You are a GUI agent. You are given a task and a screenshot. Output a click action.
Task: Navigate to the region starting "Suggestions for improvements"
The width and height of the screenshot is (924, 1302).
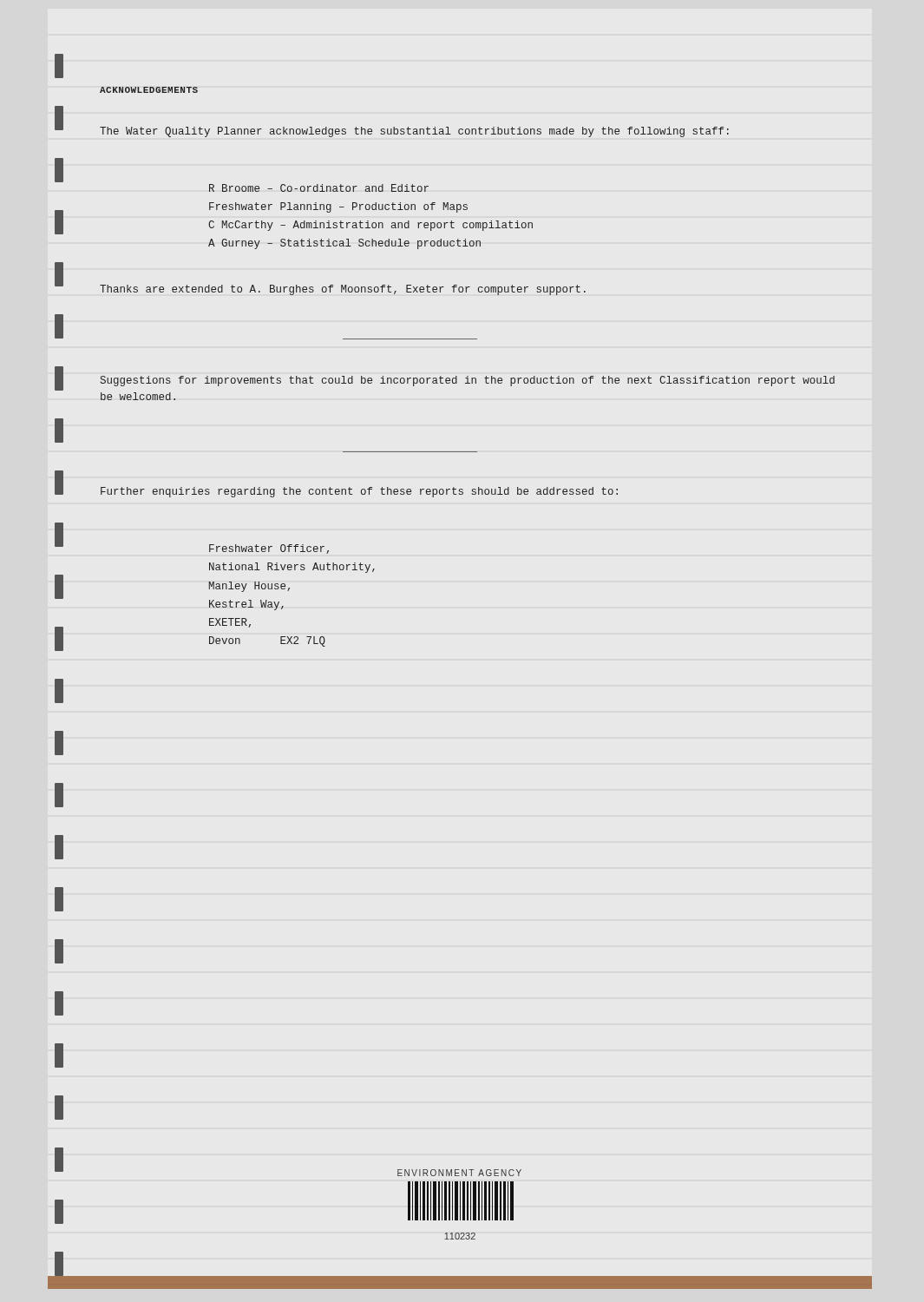(x=467, y=389)
